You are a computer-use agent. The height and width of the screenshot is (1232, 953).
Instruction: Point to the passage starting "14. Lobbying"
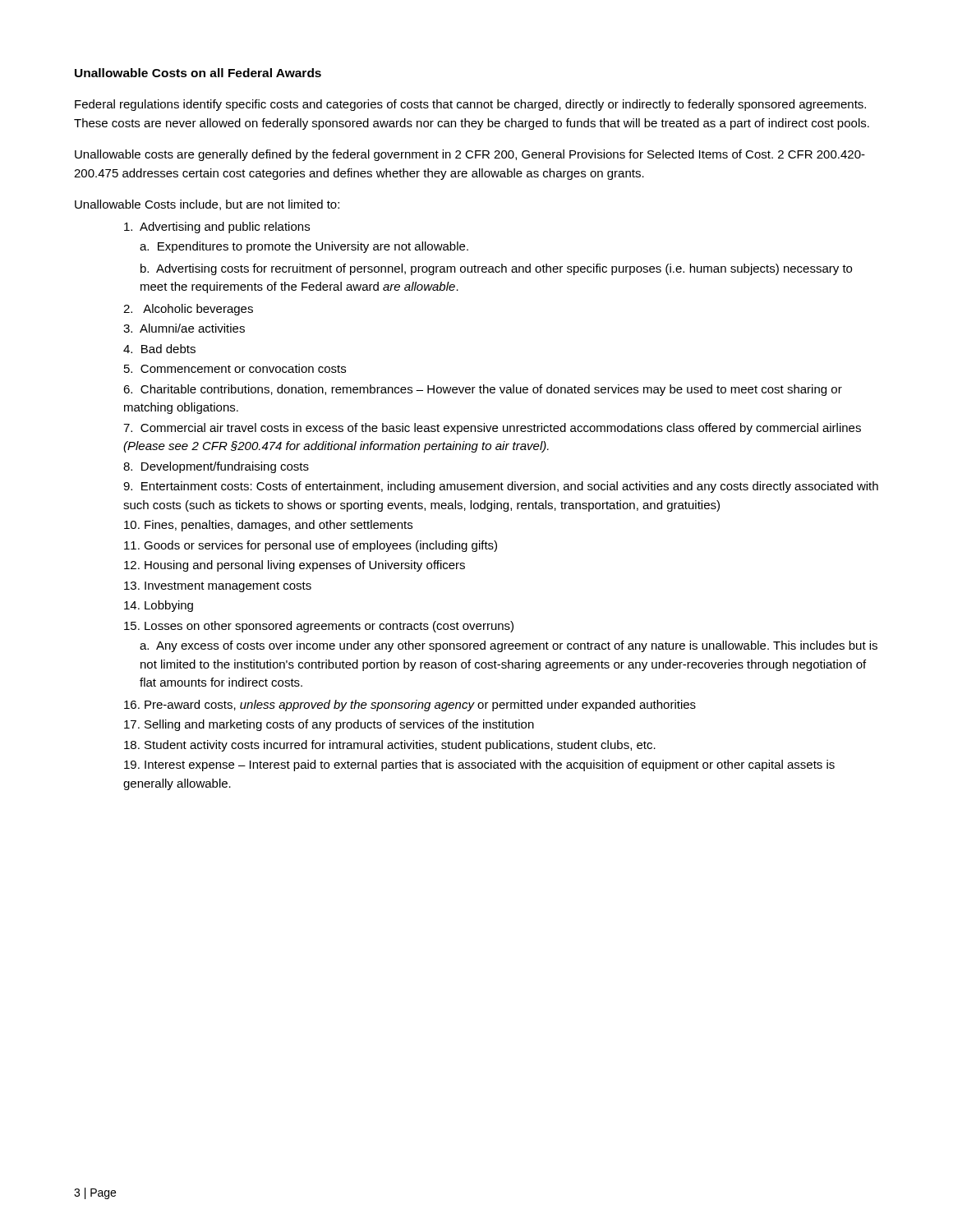tap(159, 605)
